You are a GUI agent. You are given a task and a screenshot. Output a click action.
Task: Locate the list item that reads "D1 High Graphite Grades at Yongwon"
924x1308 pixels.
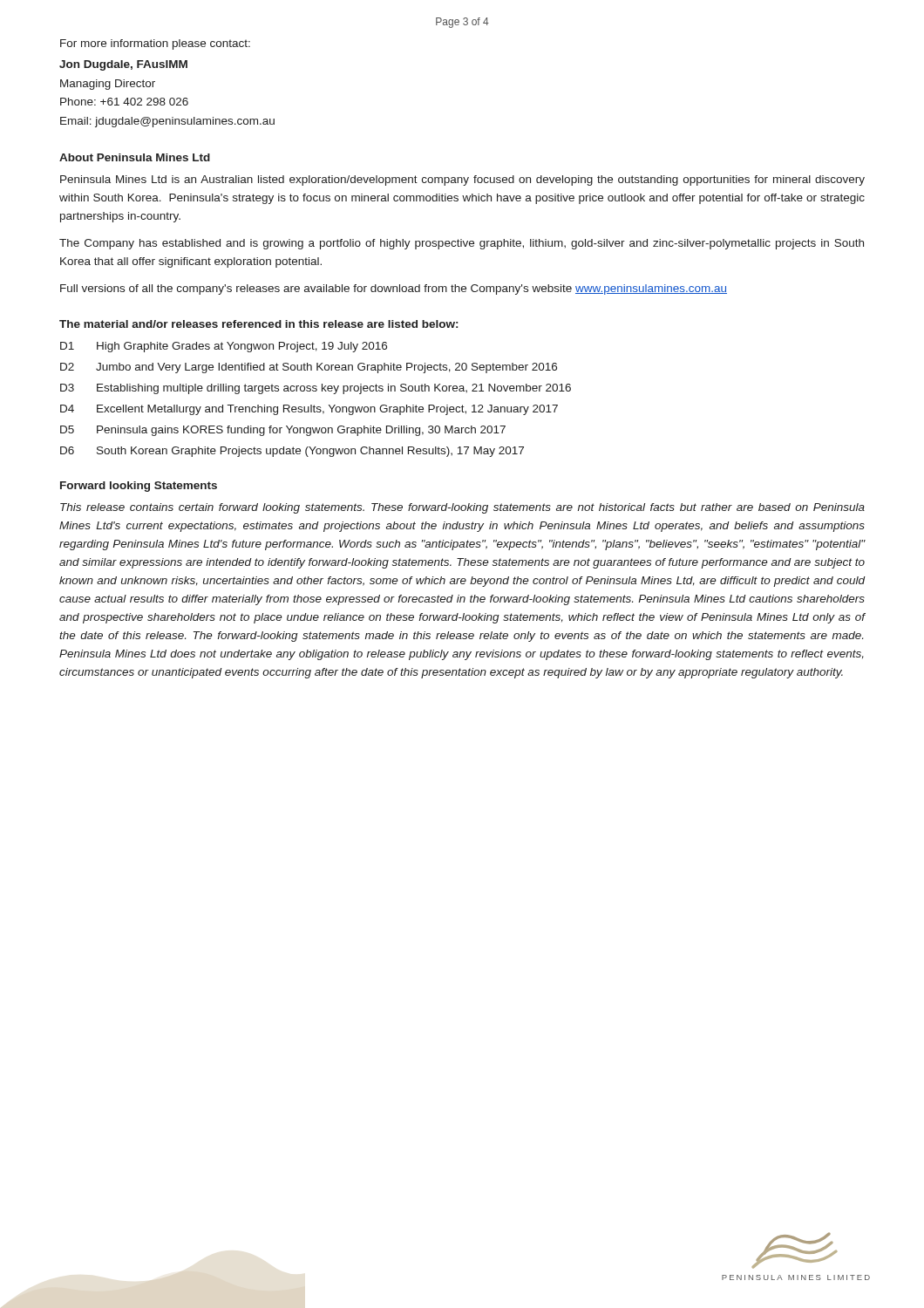pyautogui.click(x=224, y=347)
